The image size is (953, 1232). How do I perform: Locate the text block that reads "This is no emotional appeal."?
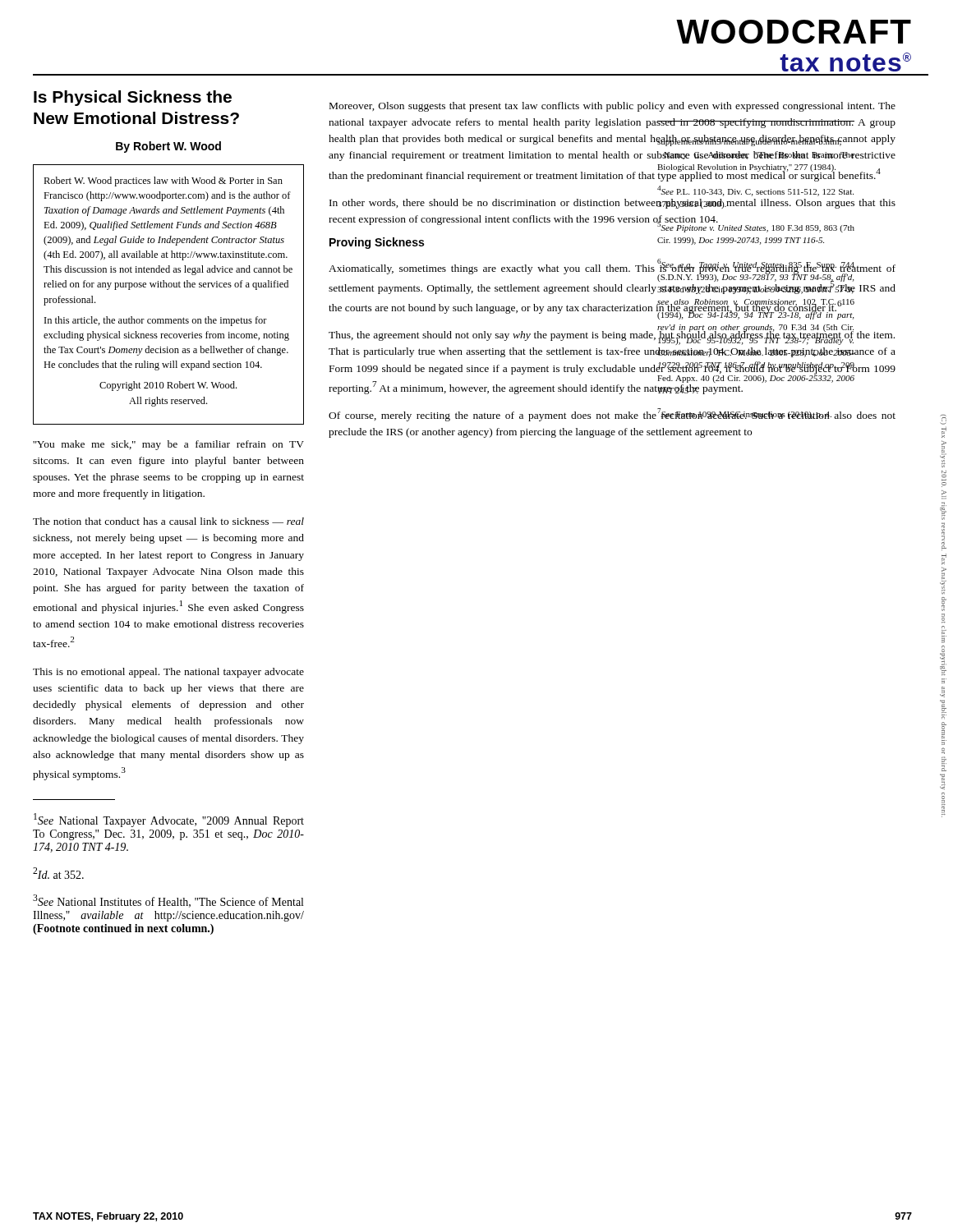point(168,723)
